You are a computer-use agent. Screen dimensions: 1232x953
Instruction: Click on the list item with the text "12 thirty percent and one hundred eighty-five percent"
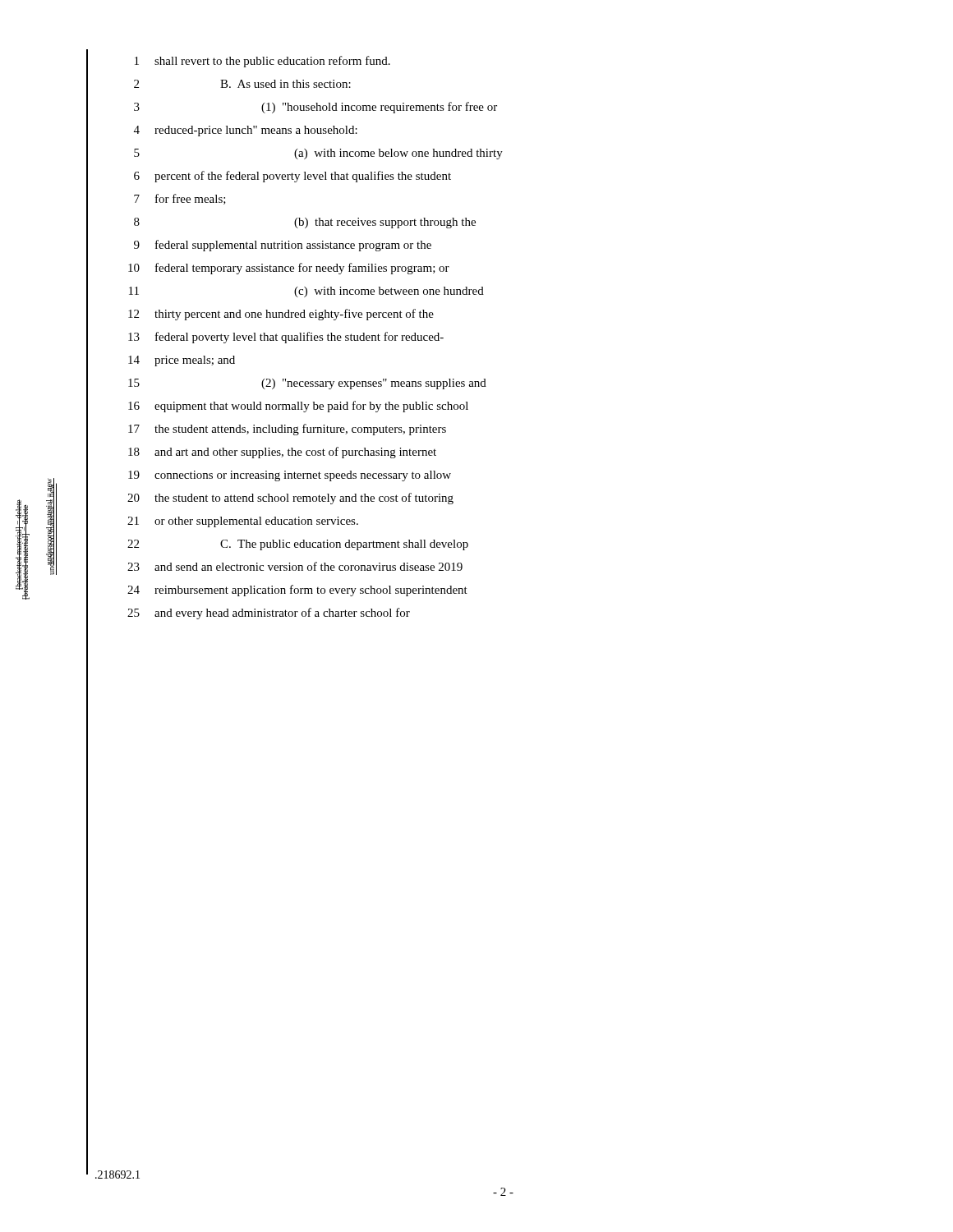tap(281, 315)
